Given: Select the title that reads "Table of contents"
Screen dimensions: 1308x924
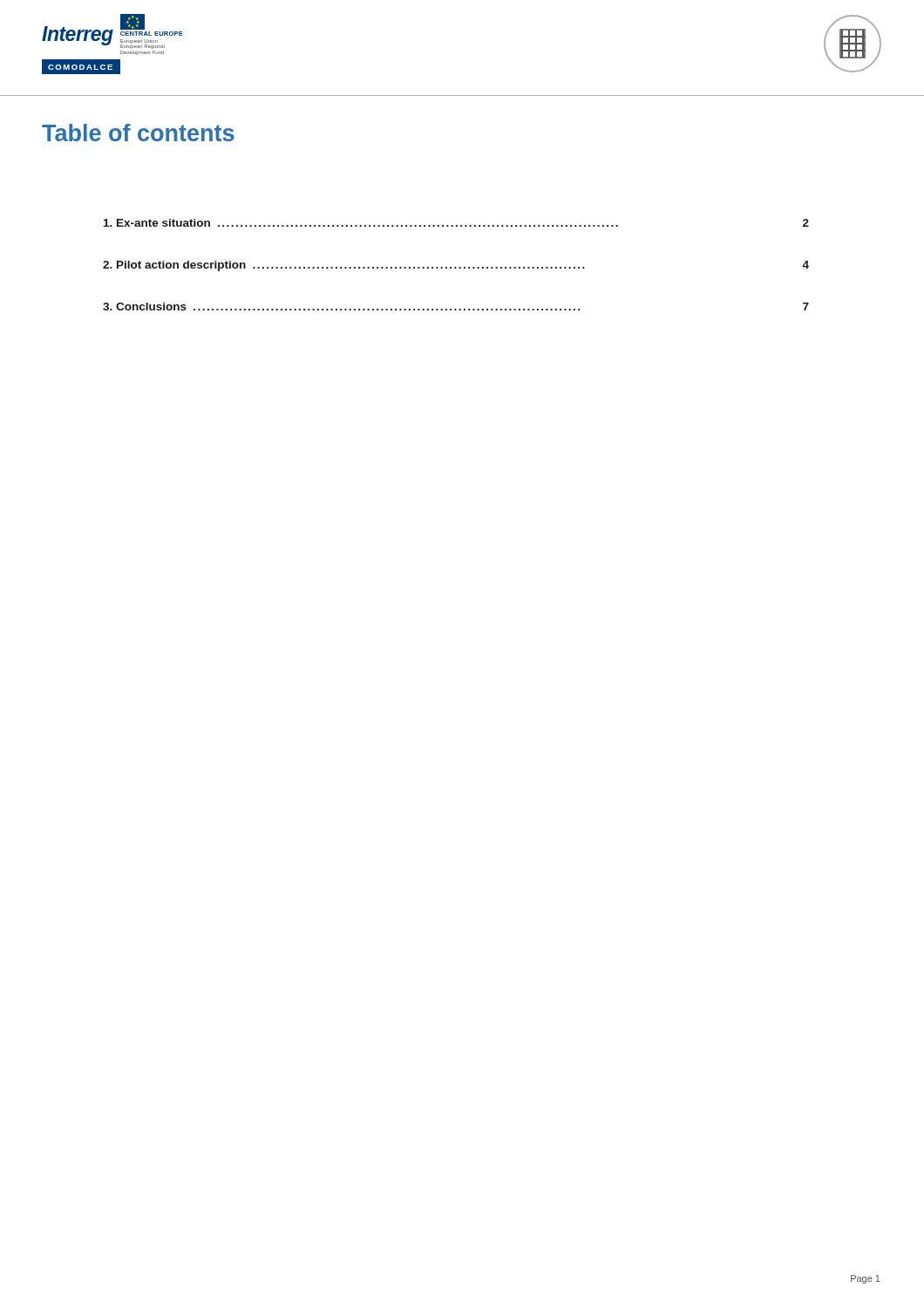Looking at the screenshot, I should coord(138,133).
